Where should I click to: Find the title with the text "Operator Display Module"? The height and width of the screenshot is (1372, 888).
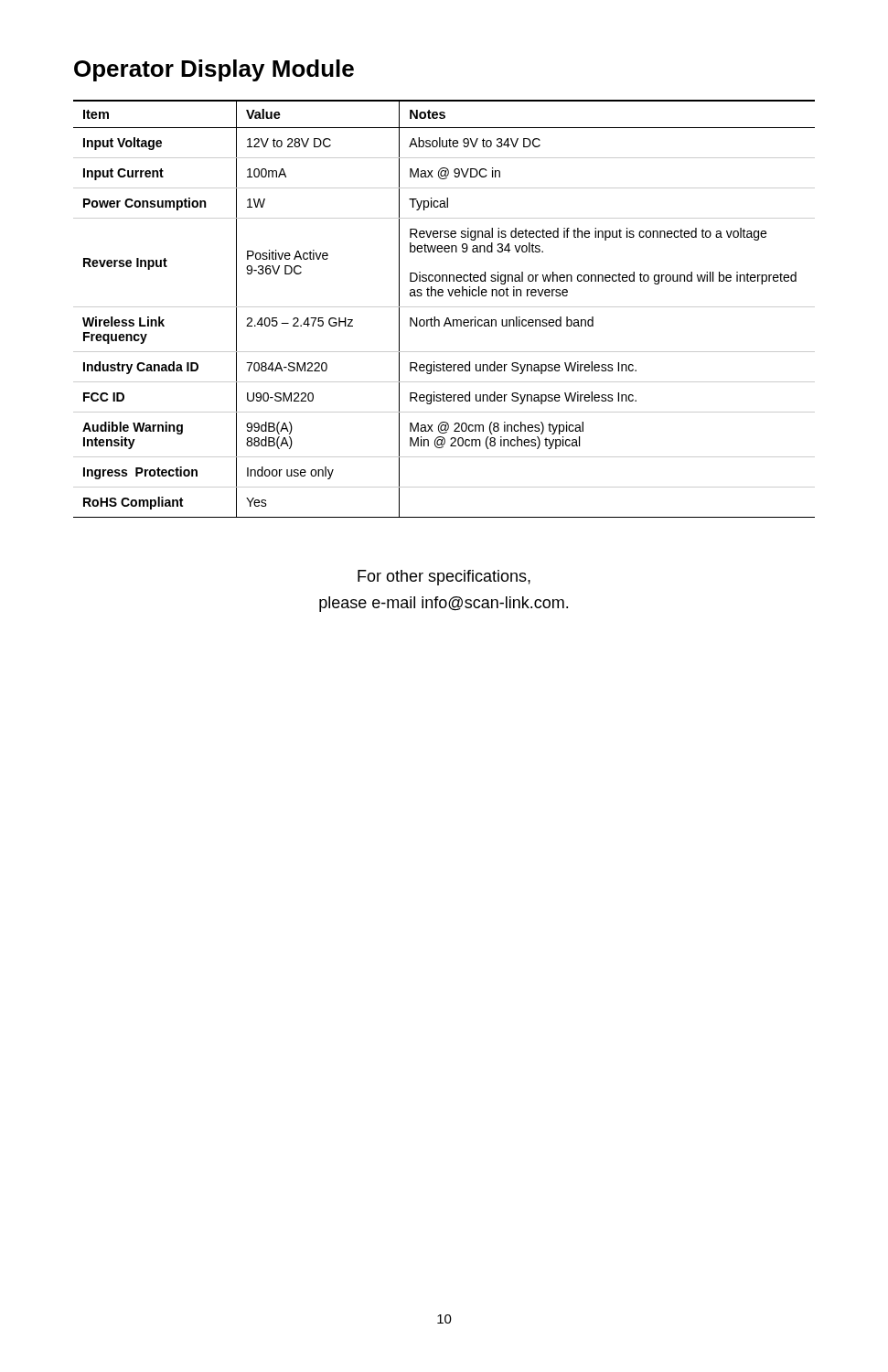(214, 69)
